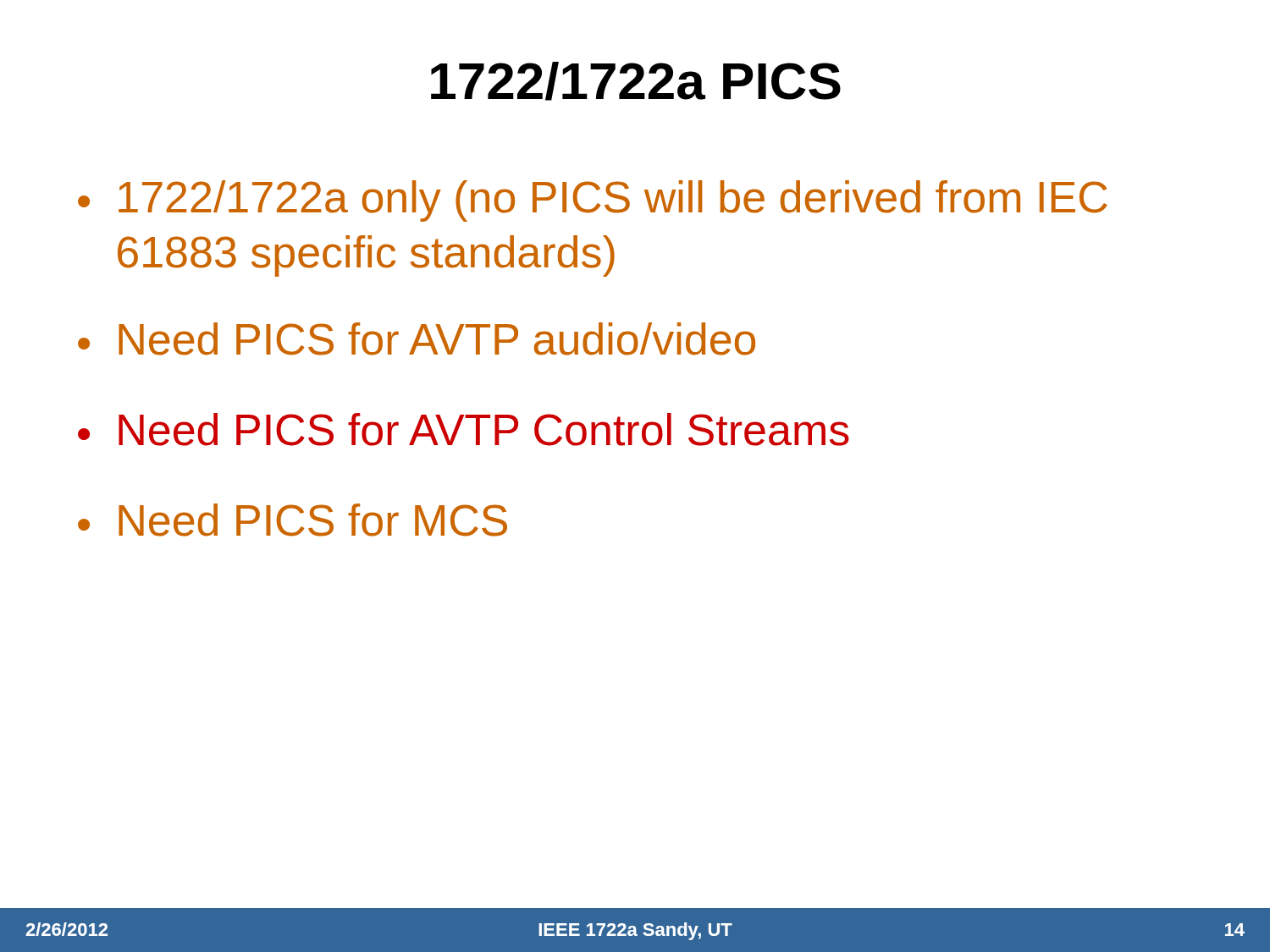Point to the element starting "• Need PICS for MCS"
Image resolution: width=1270 pixels, height=952 pixels.
click(x=293, y=523)
